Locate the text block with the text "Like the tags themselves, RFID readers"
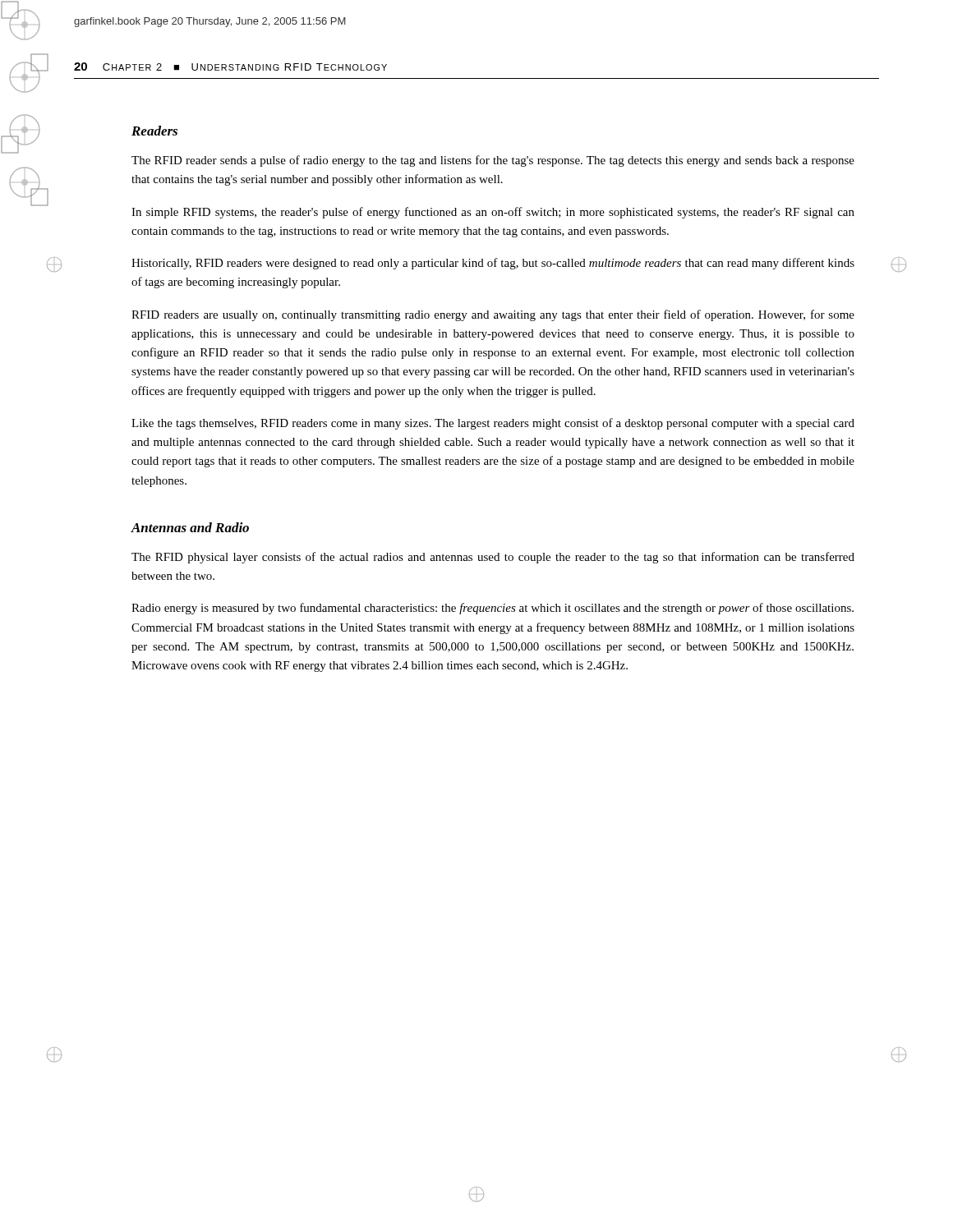Image resolution: width=953 pixels, height=1232 pixels. (493, 451)
